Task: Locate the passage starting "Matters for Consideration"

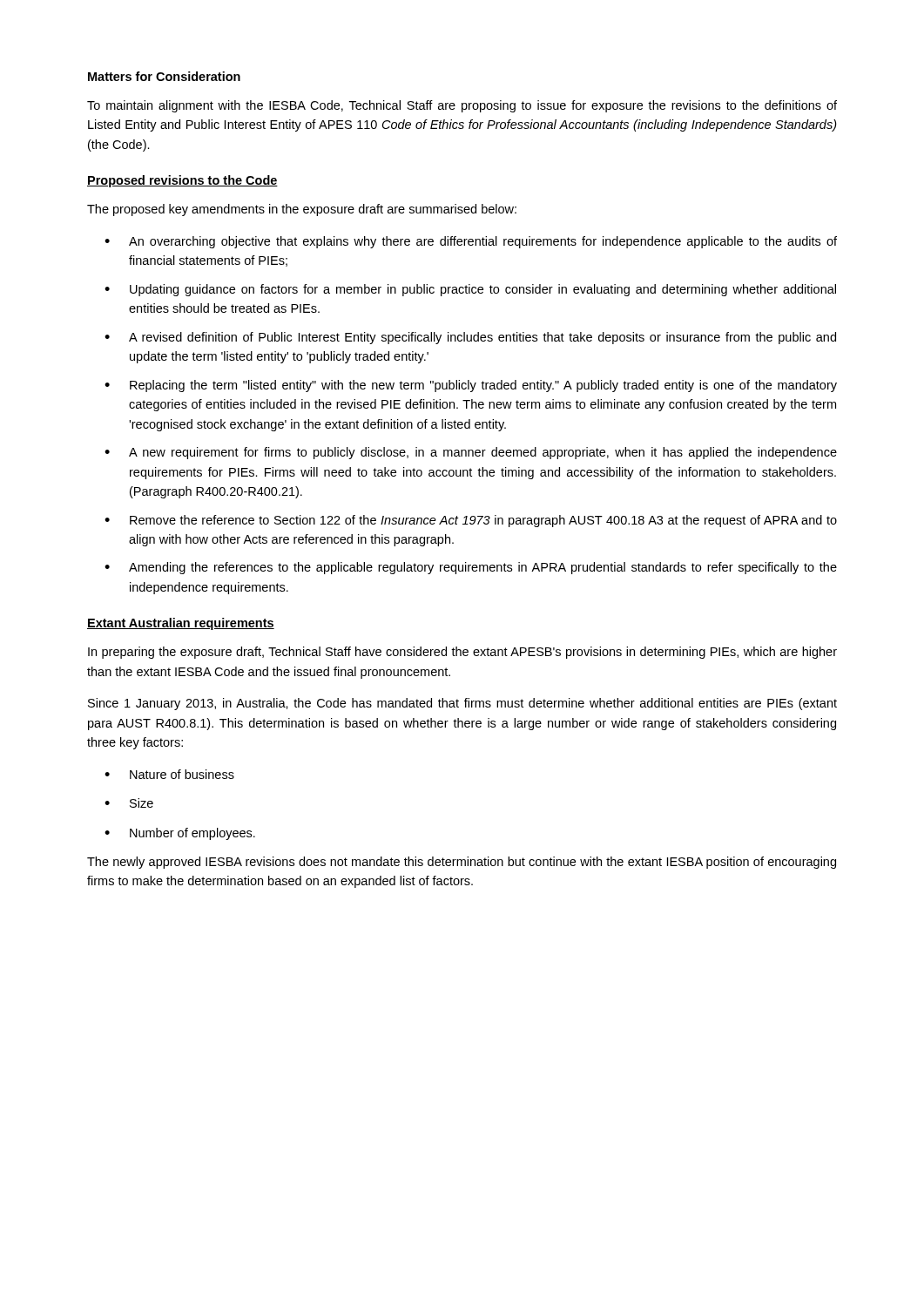Action: coord(164,77)
